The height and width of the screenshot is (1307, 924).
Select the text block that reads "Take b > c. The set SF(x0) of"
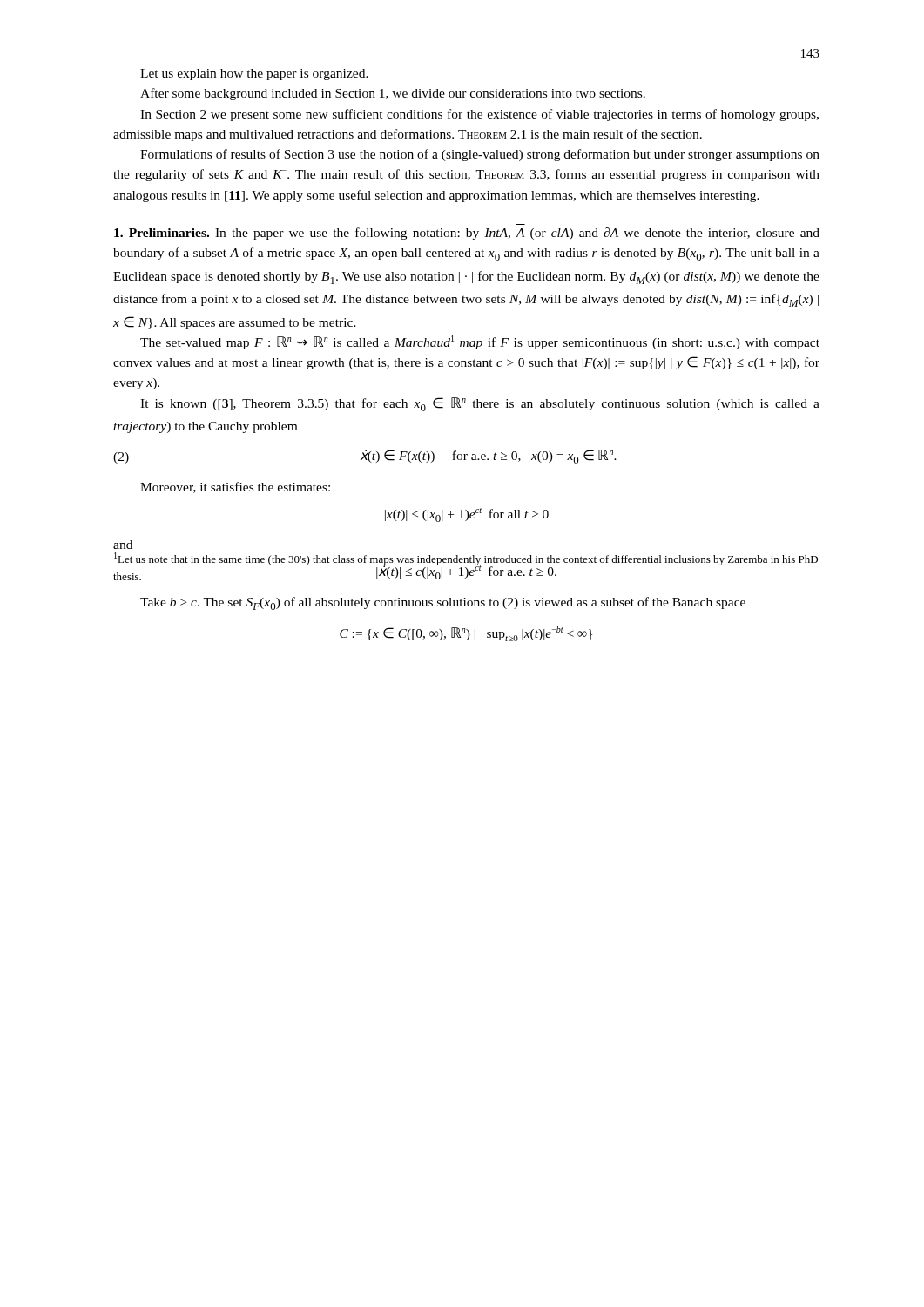point(466,603)
